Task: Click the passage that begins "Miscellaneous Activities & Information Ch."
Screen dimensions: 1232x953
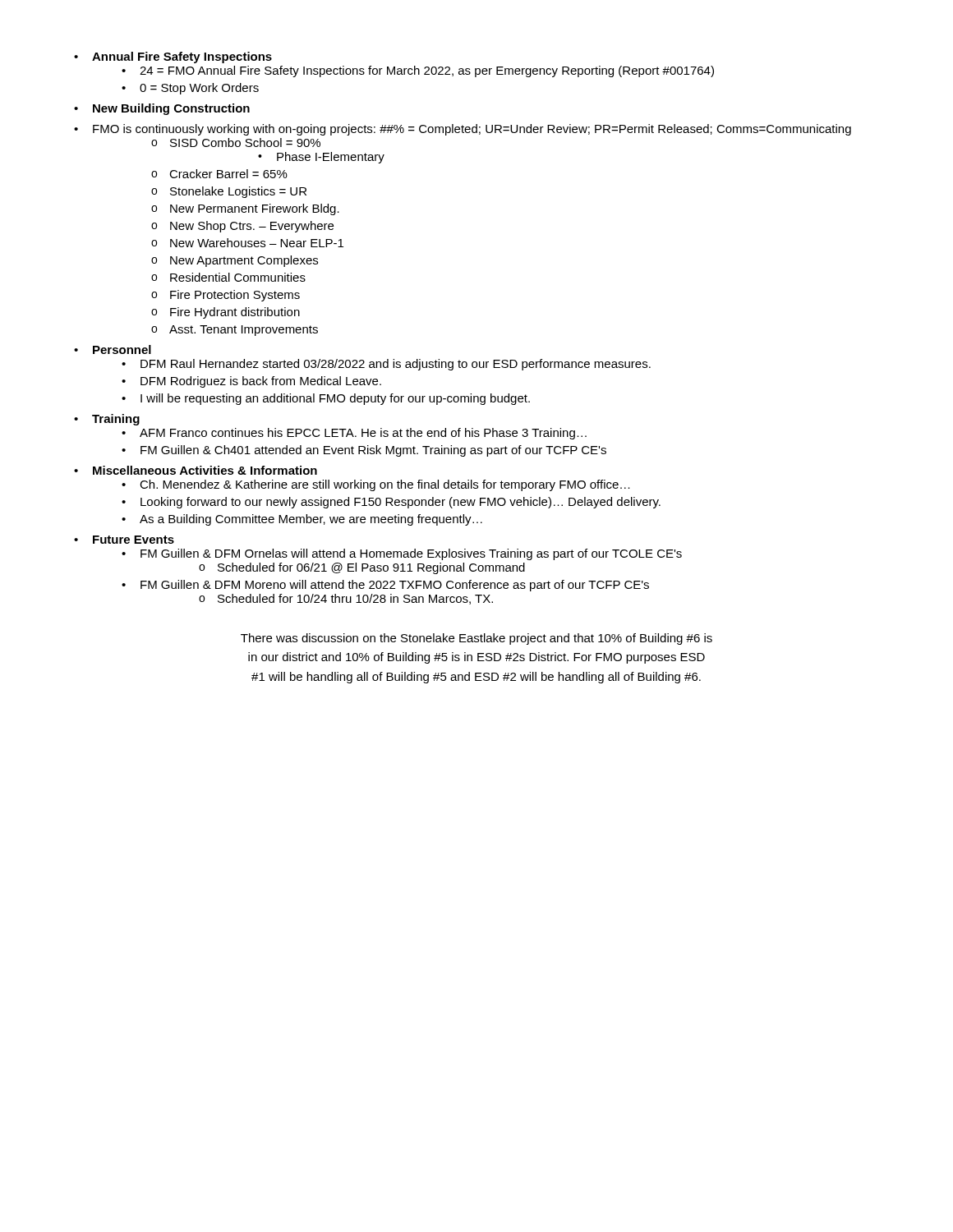Action: [476, 494]
